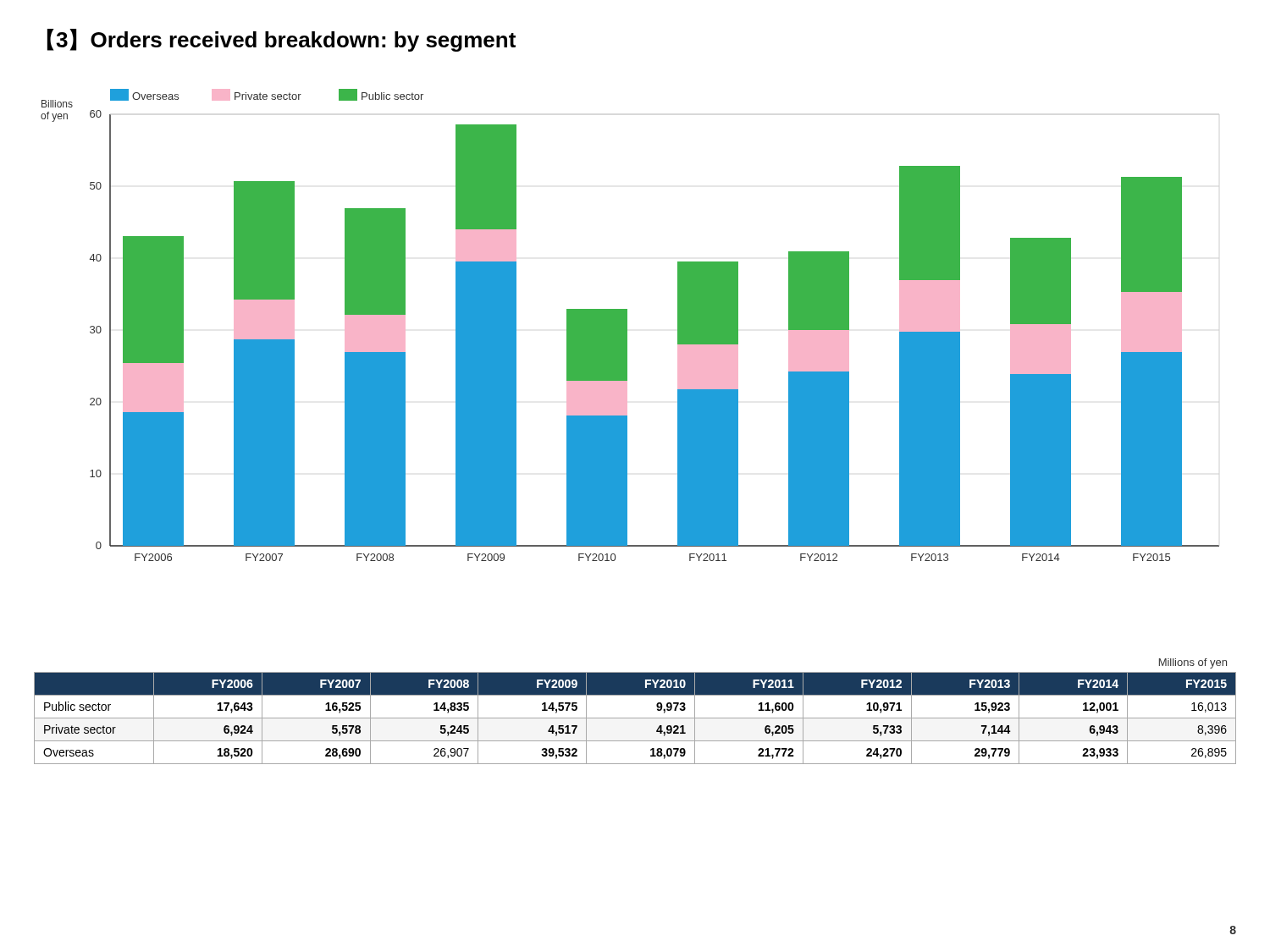
Task: Select the table that reads "Private sector"
Action: click(x=635, y=718)
